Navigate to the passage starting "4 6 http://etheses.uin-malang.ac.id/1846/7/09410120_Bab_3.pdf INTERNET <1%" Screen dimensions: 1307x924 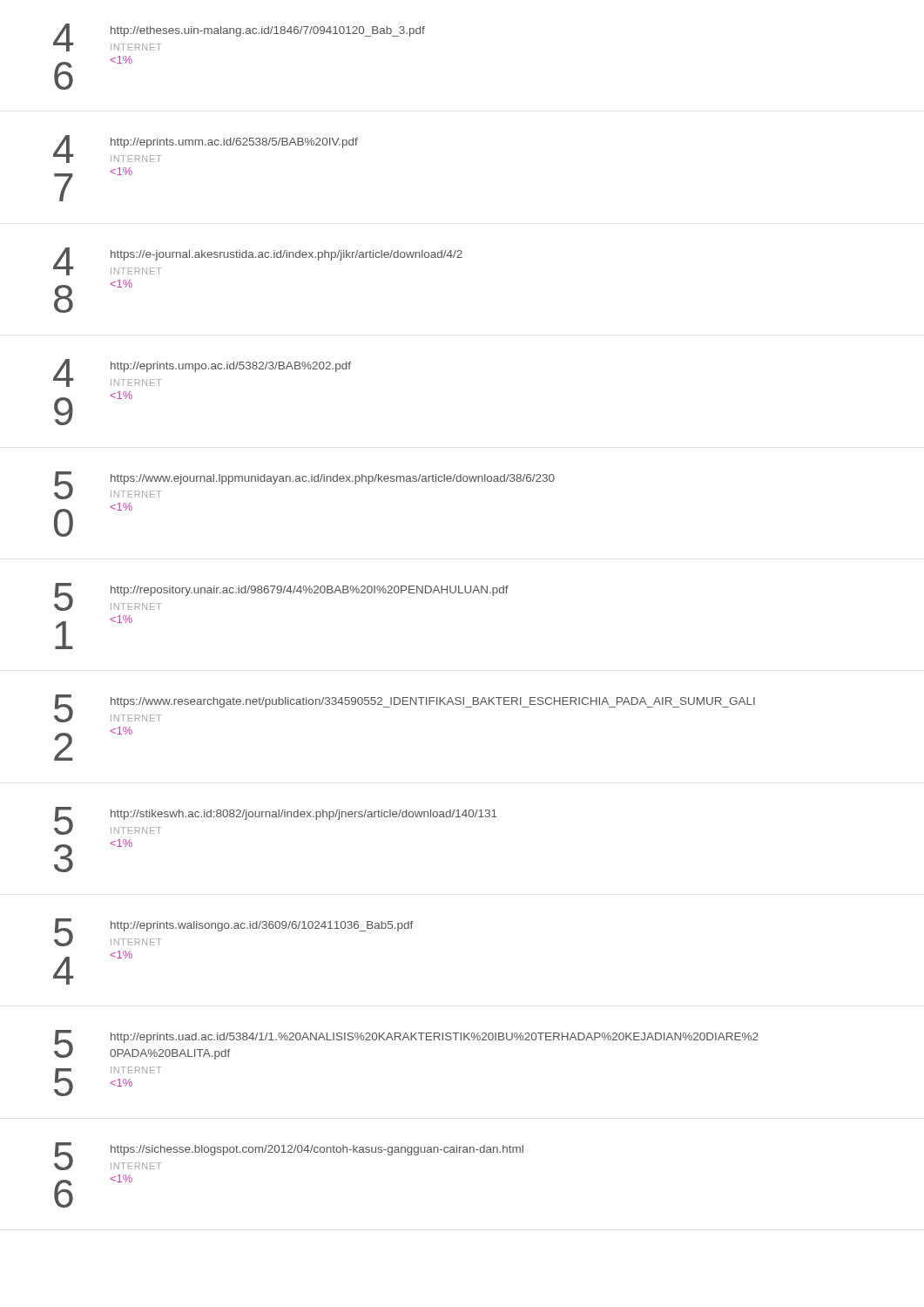point(239,37)
